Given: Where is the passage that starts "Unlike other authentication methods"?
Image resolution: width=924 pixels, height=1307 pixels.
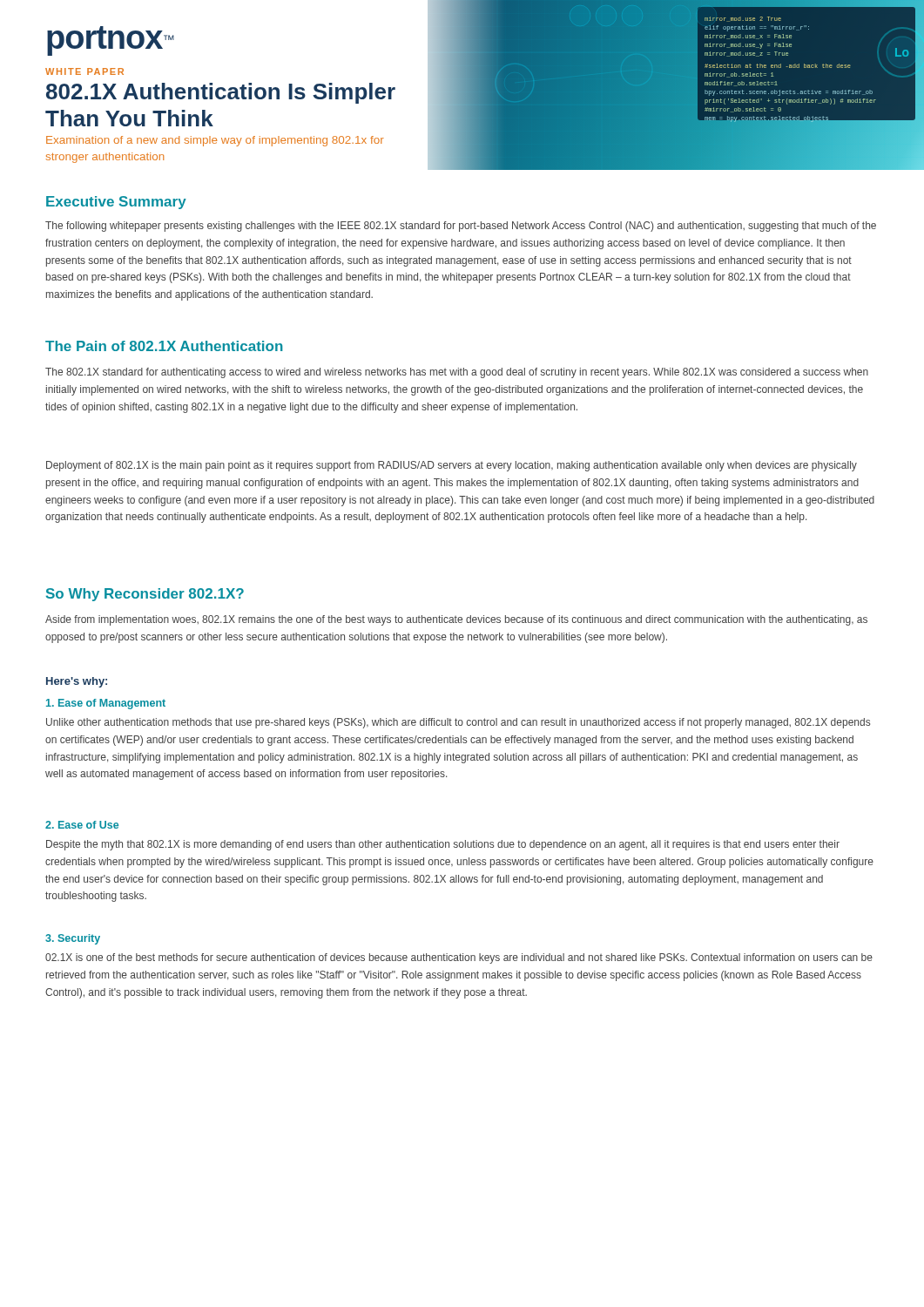Looking at the screenshot, I should pyautogui.click(x=462, y=749).
